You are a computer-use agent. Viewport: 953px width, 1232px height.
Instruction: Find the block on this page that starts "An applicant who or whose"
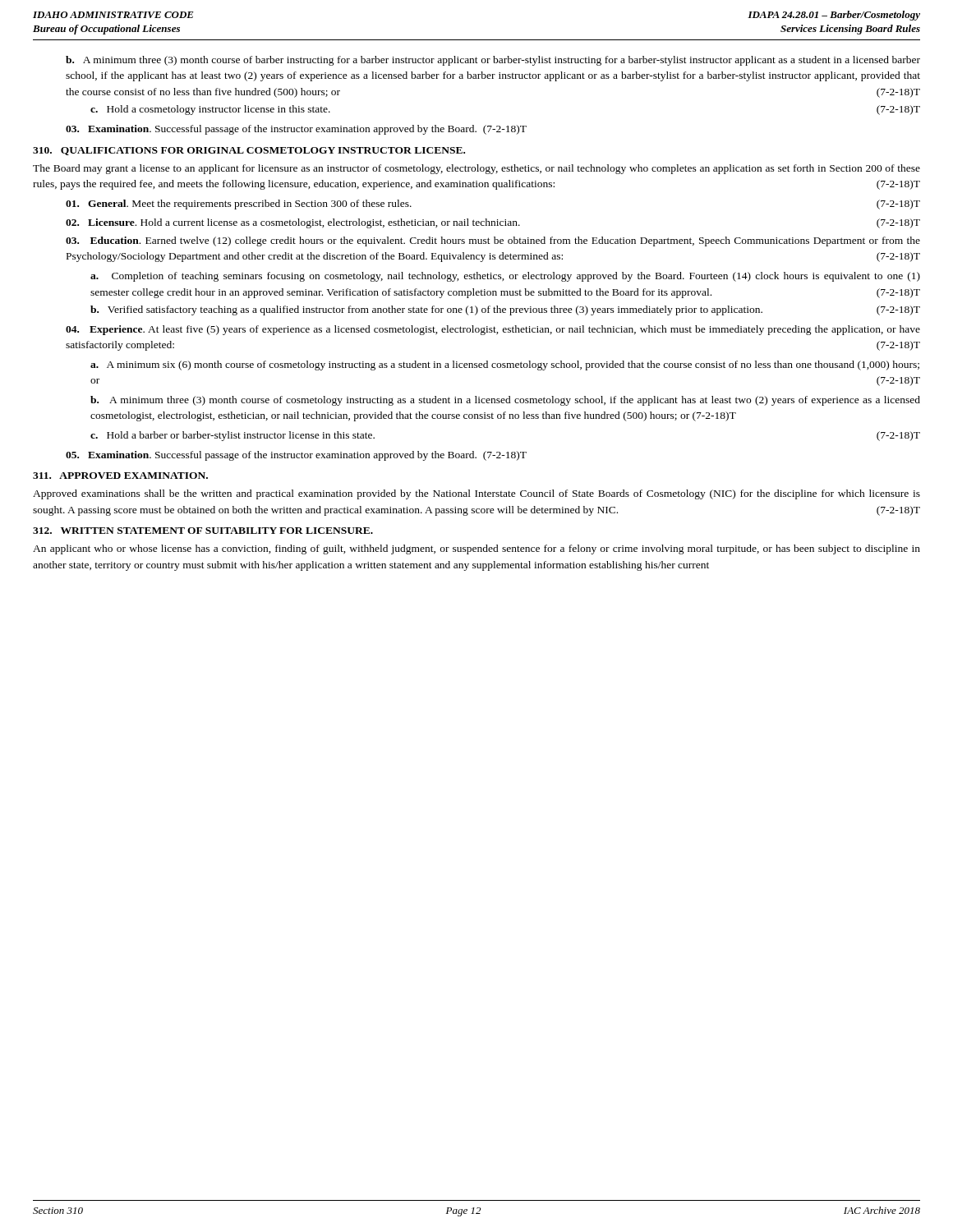(x=476, y=556)
